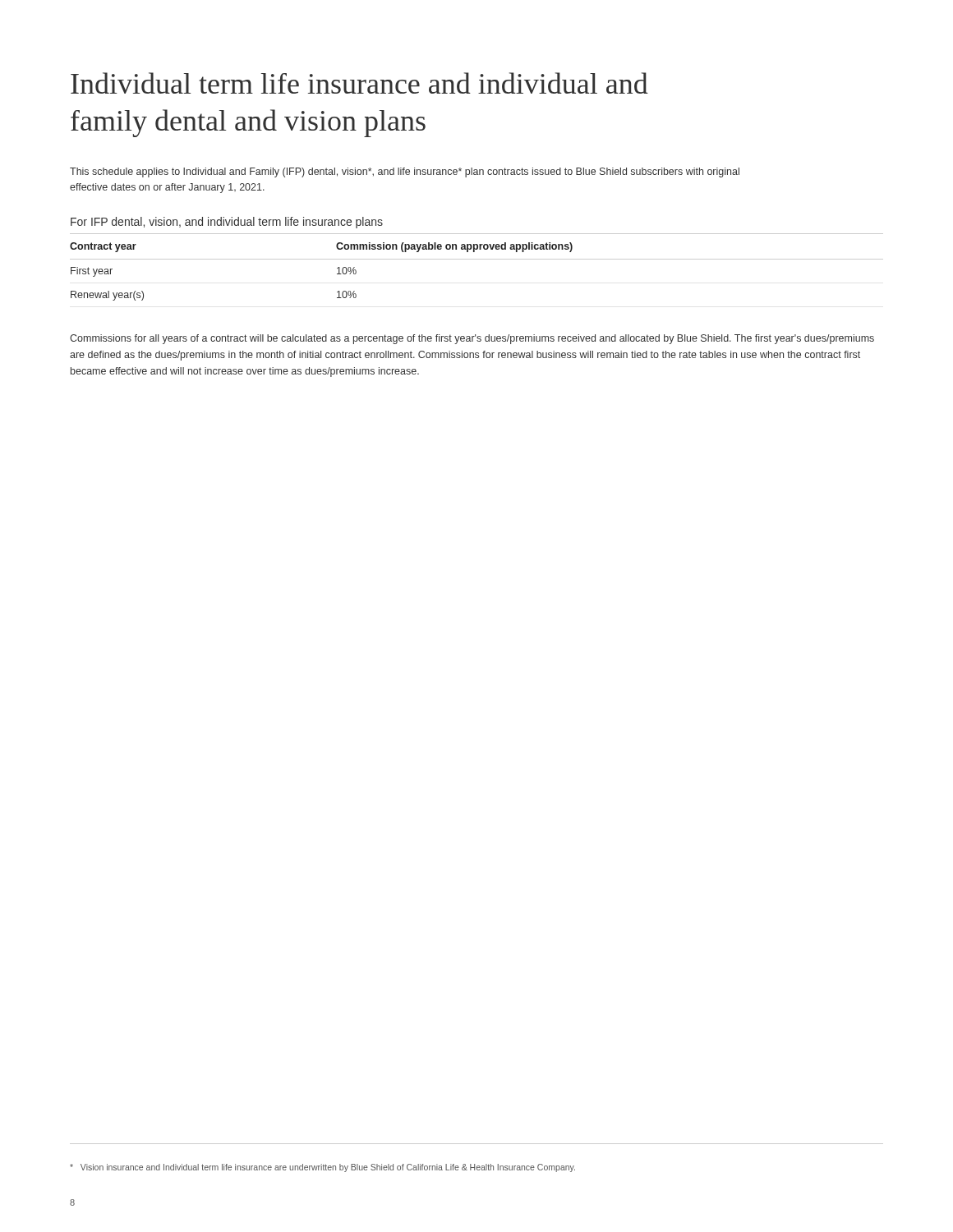
Task: Click on the element starting "This schedule applies"
Action: (407, 180)
